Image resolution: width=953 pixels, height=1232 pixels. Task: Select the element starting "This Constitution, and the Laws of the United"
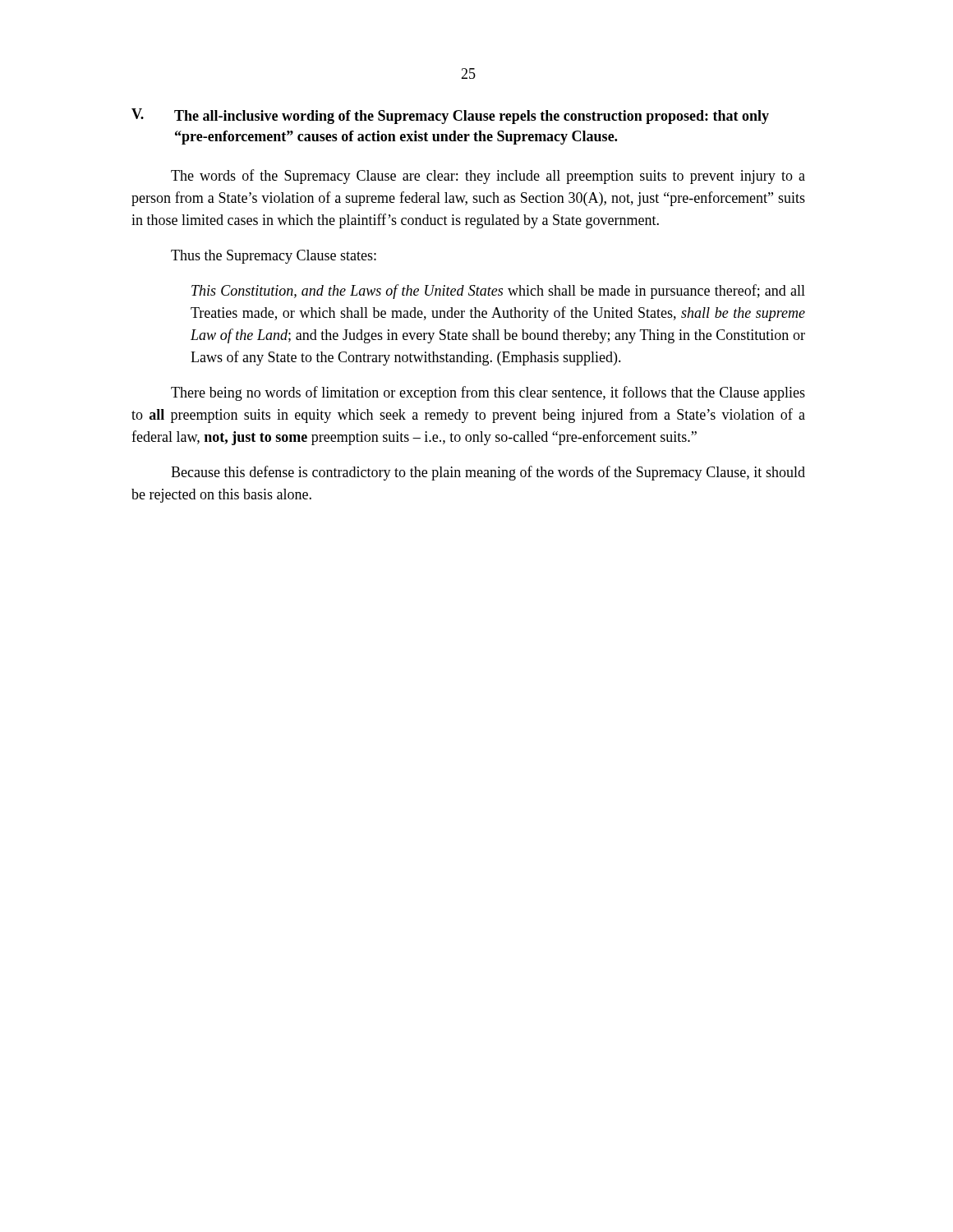click(x=498, y=324)
